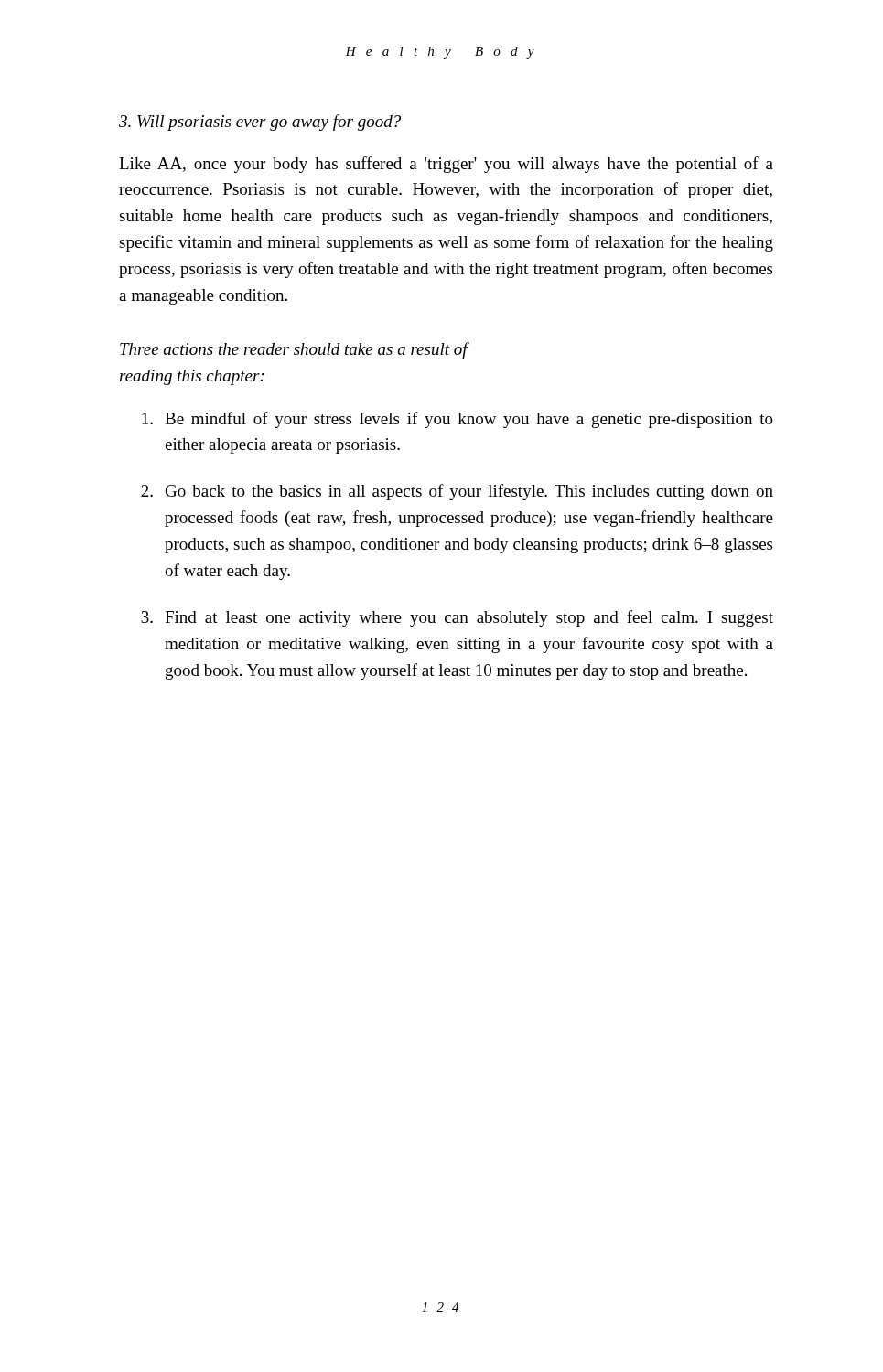The image size is (883, 1372).
Task: Navigate to the region starting "3. Will psoriasis ever"
Action: (x=260, y=121)
